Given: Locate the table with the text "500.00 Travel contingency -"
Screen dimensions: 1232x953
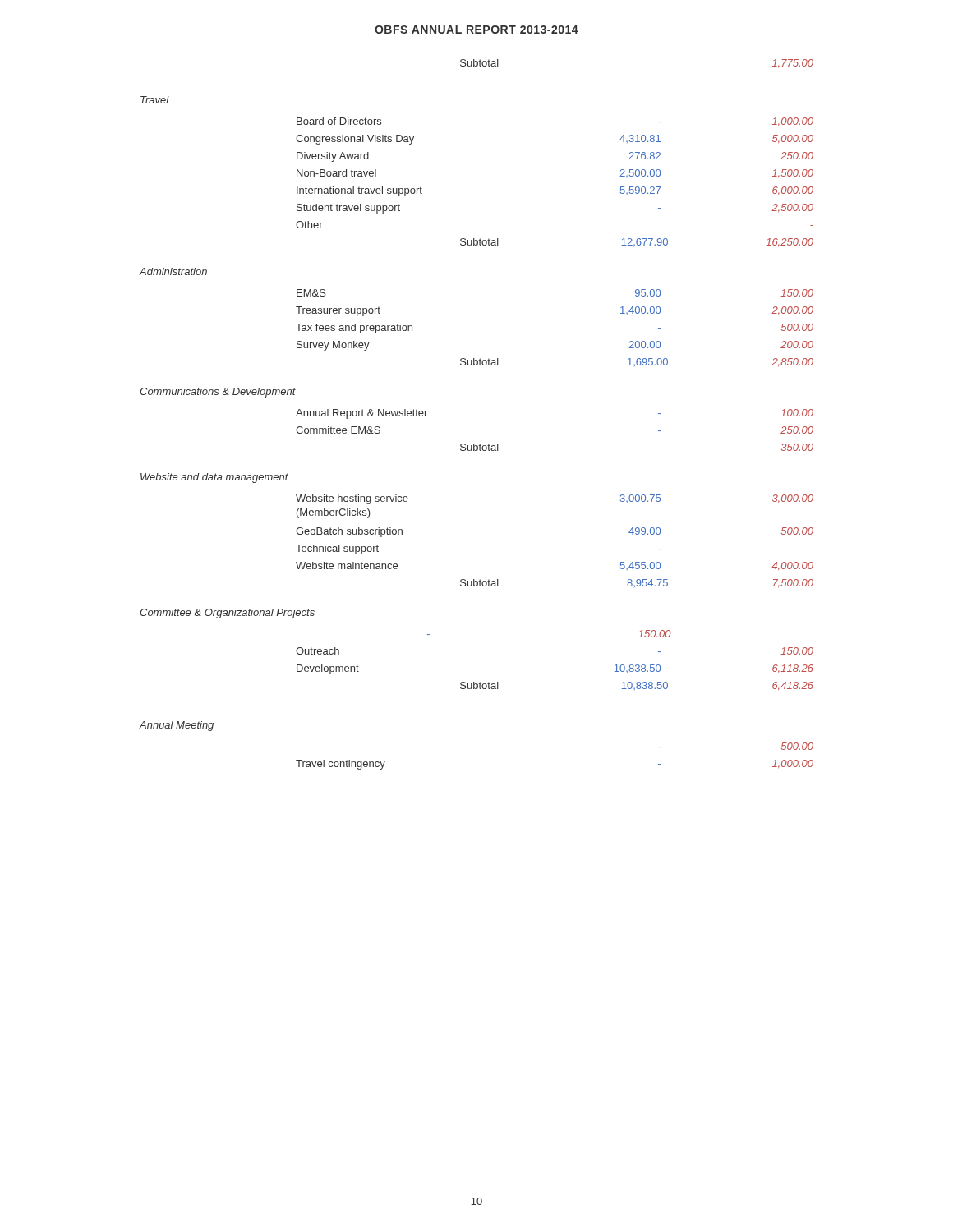Looking at the screenshot, I should click(476, 755).
